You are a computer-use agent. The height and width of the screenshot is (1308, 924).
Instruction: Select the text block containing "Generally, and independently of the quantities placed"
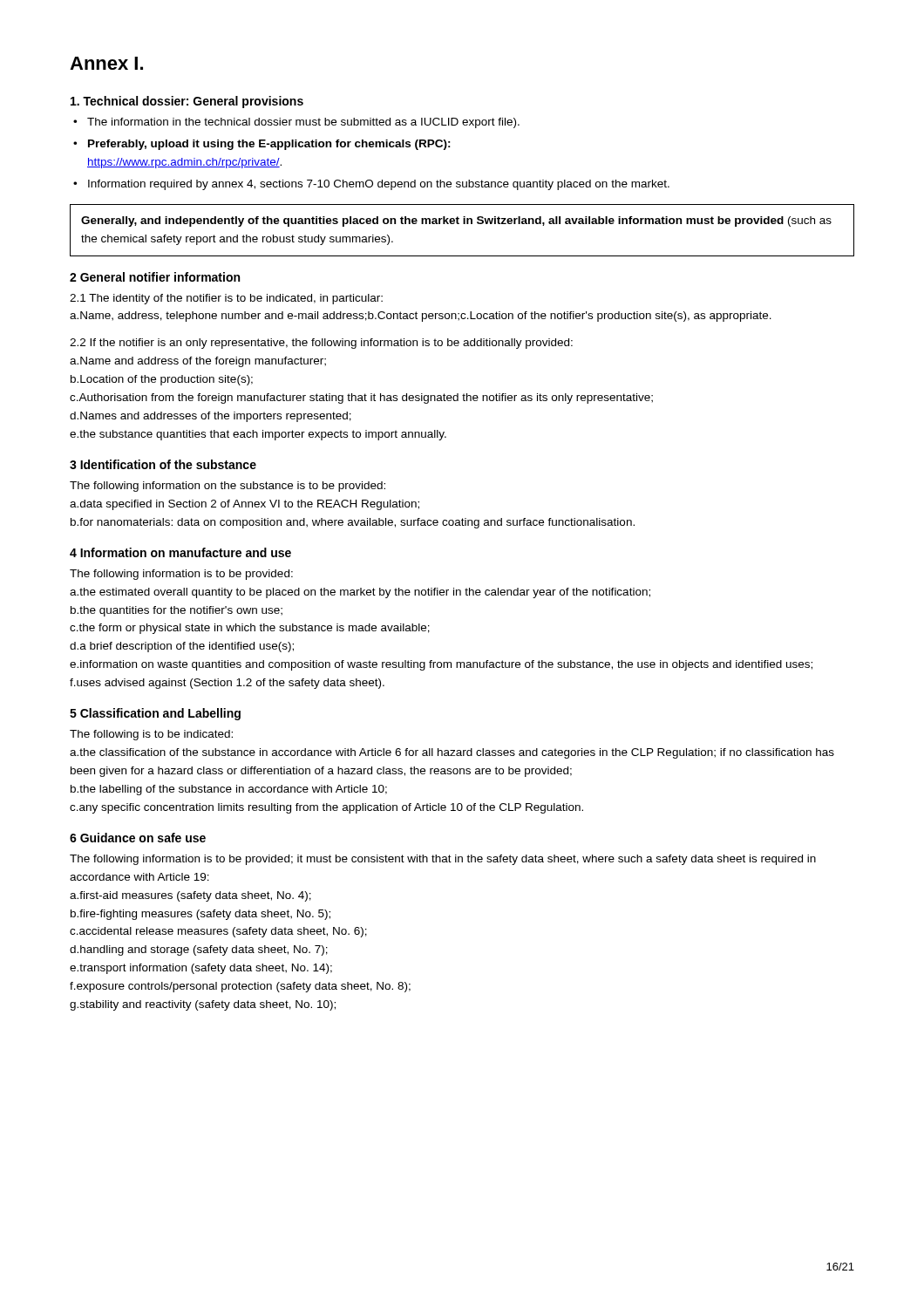click(462, 230)
